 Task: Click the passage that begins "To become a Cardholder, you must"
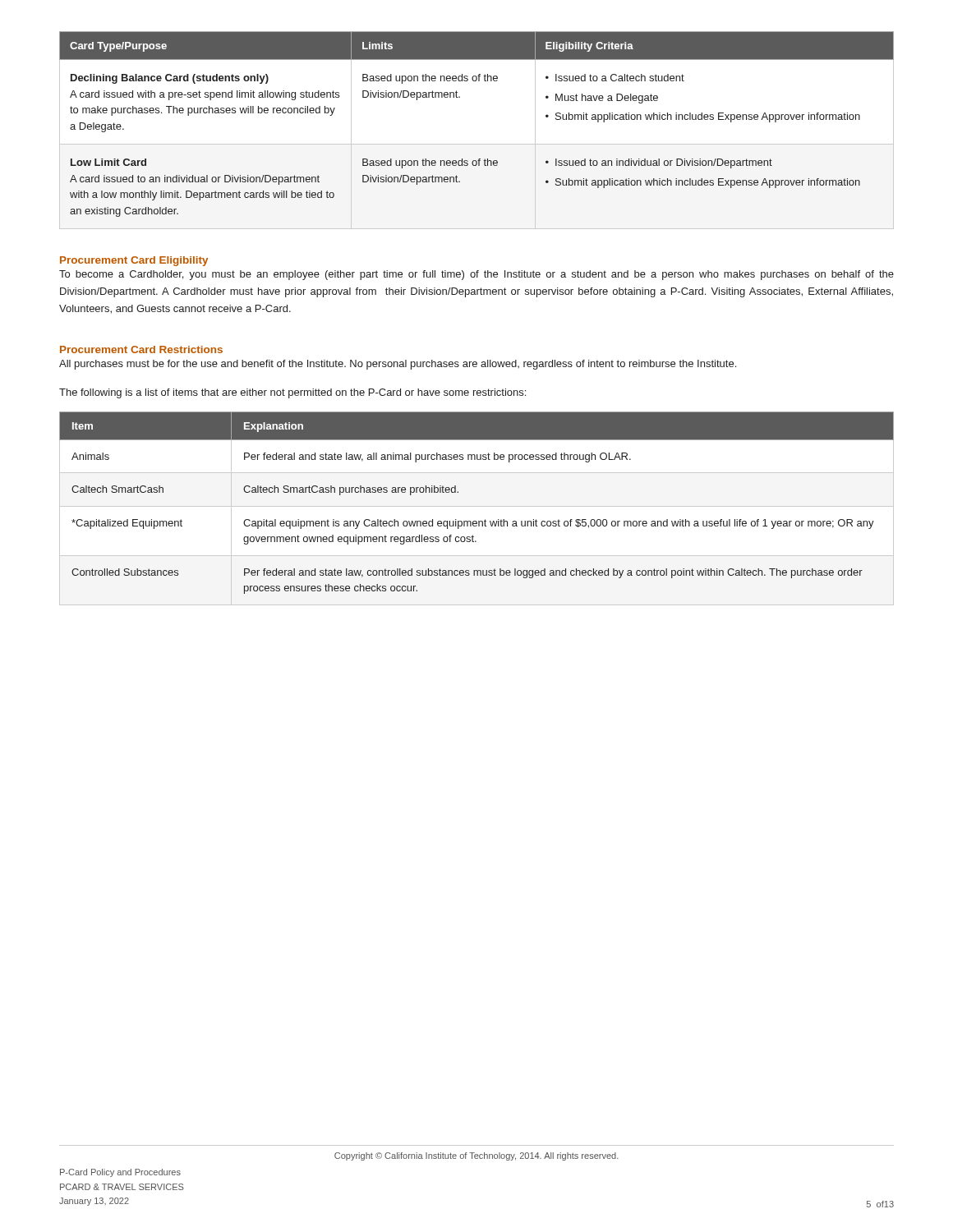[476, 291]
